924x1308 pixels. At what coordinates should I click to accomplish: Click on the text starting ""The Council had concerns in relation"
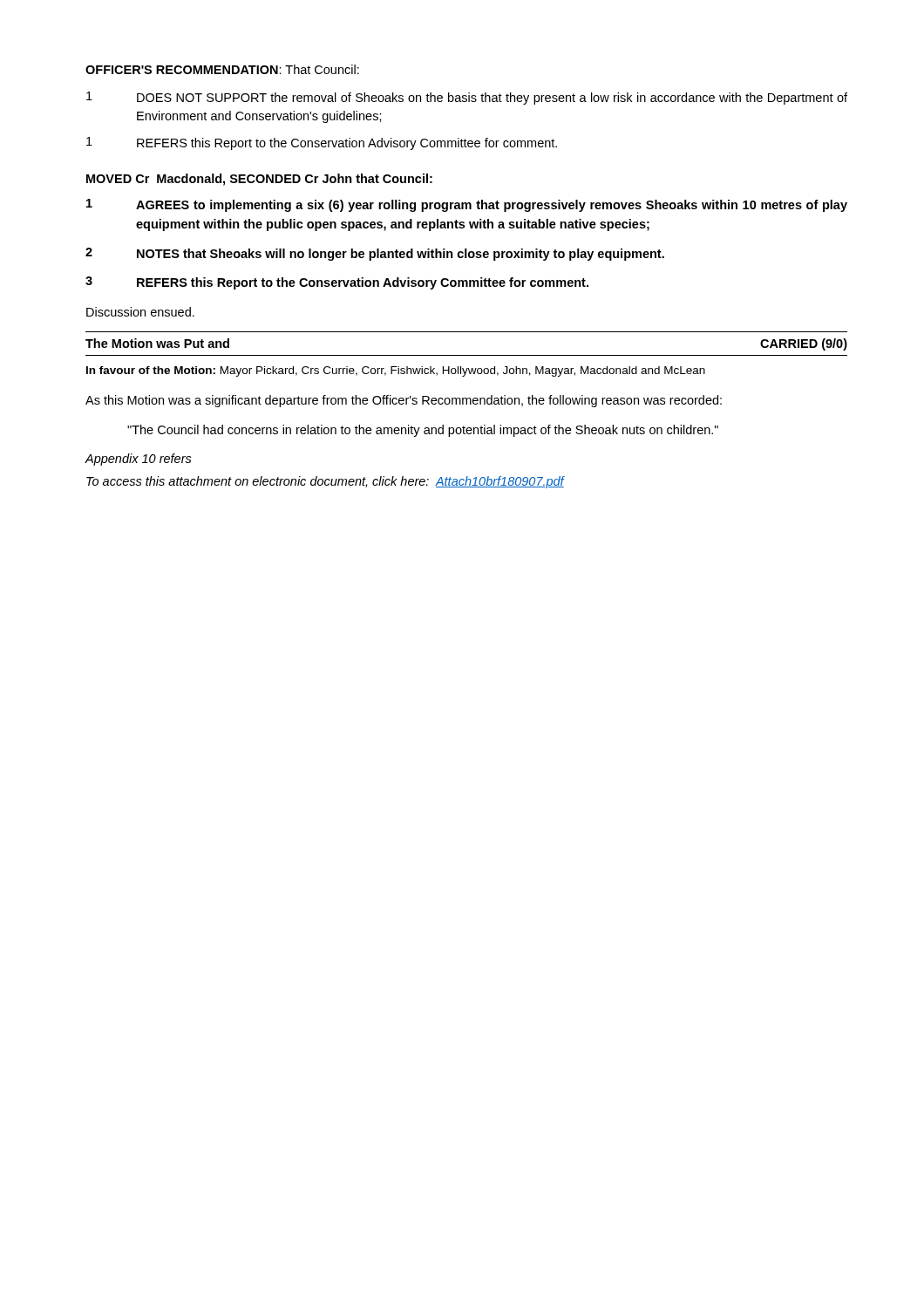423,430
